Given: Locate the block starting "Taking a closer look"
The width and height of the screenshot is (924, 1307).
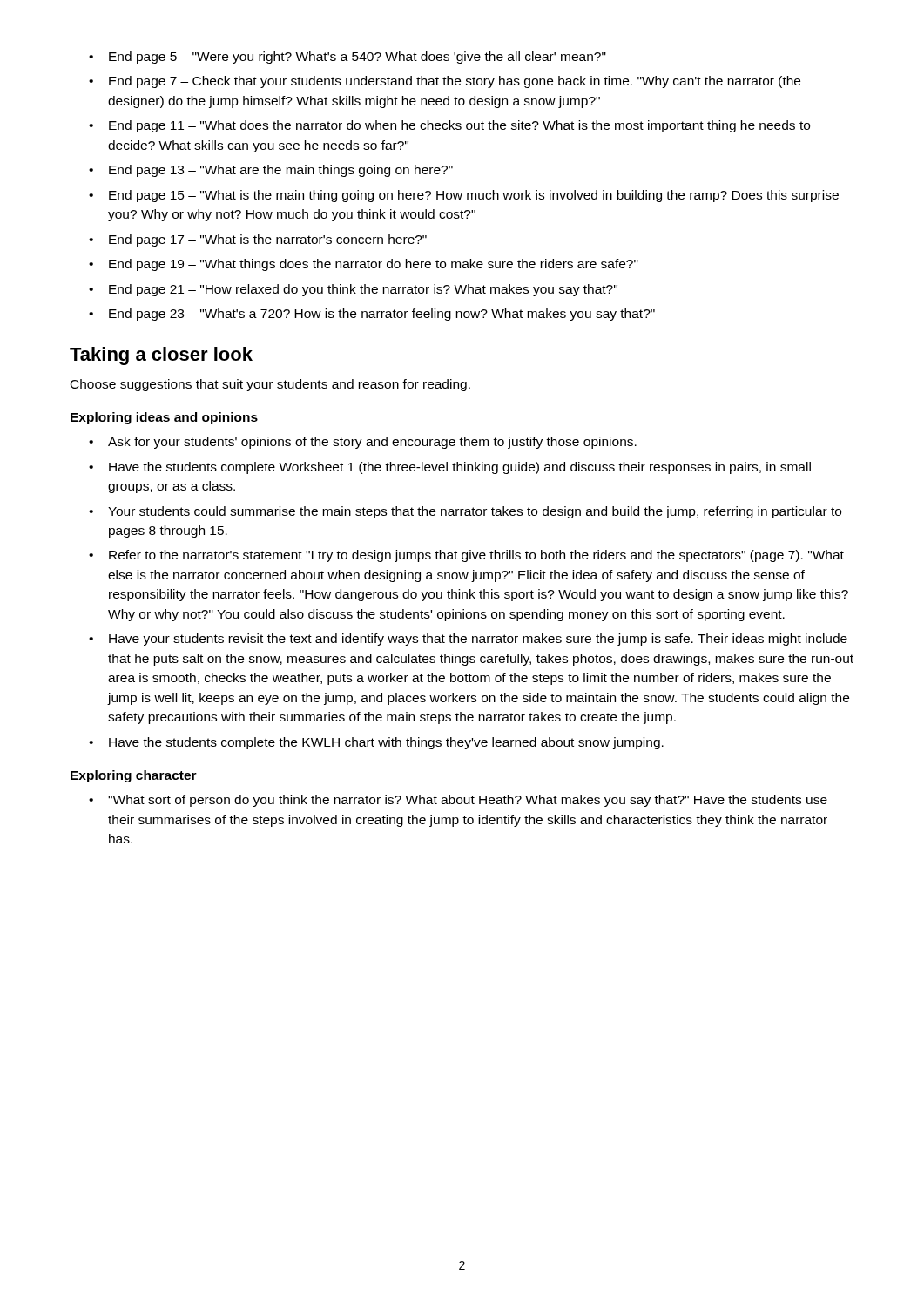Looking at the screenshot, I should coord(161,354).
